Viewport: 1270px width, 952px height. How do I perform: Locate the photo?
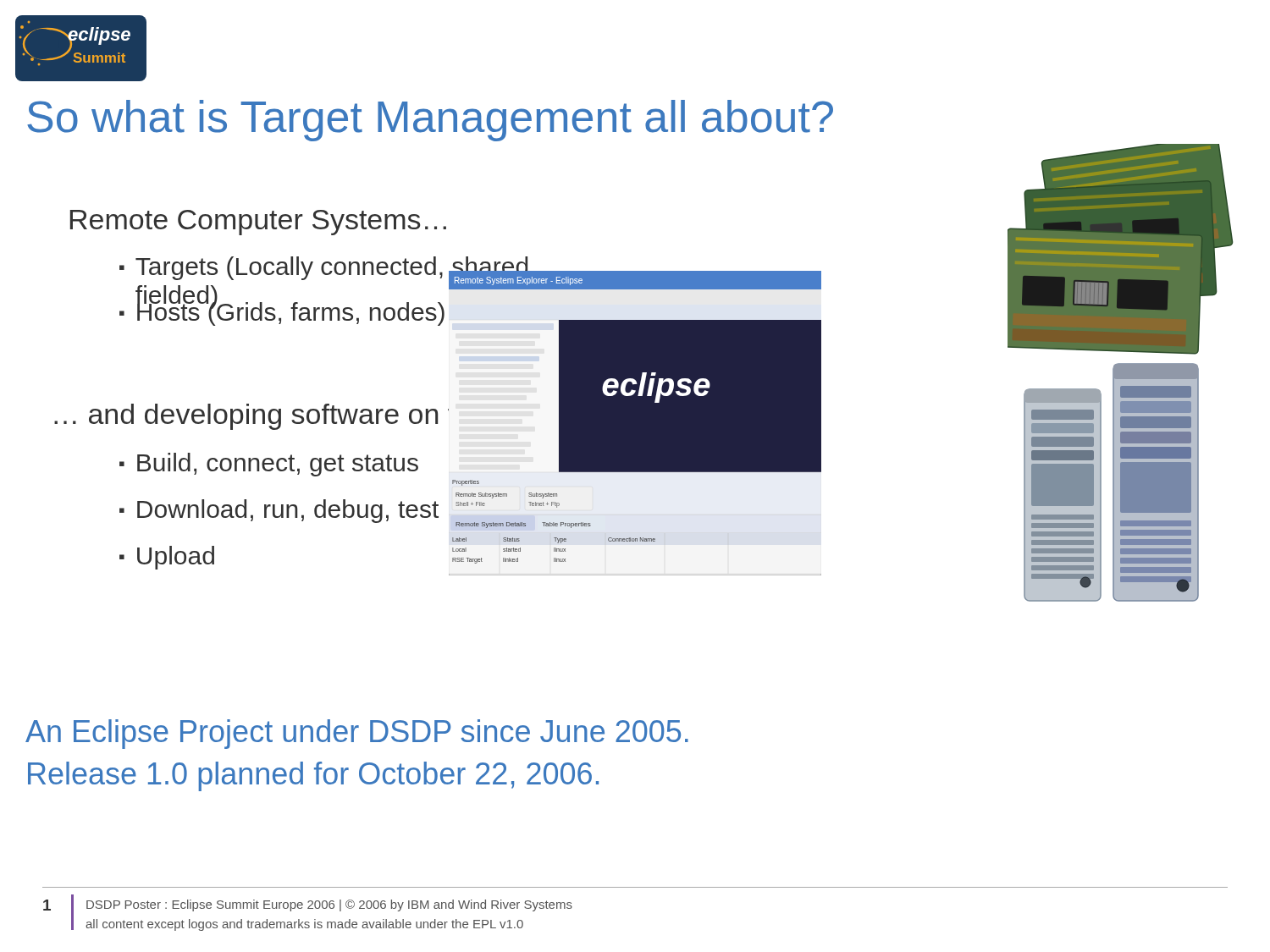pyautogui.click(x=1130, y=394)
